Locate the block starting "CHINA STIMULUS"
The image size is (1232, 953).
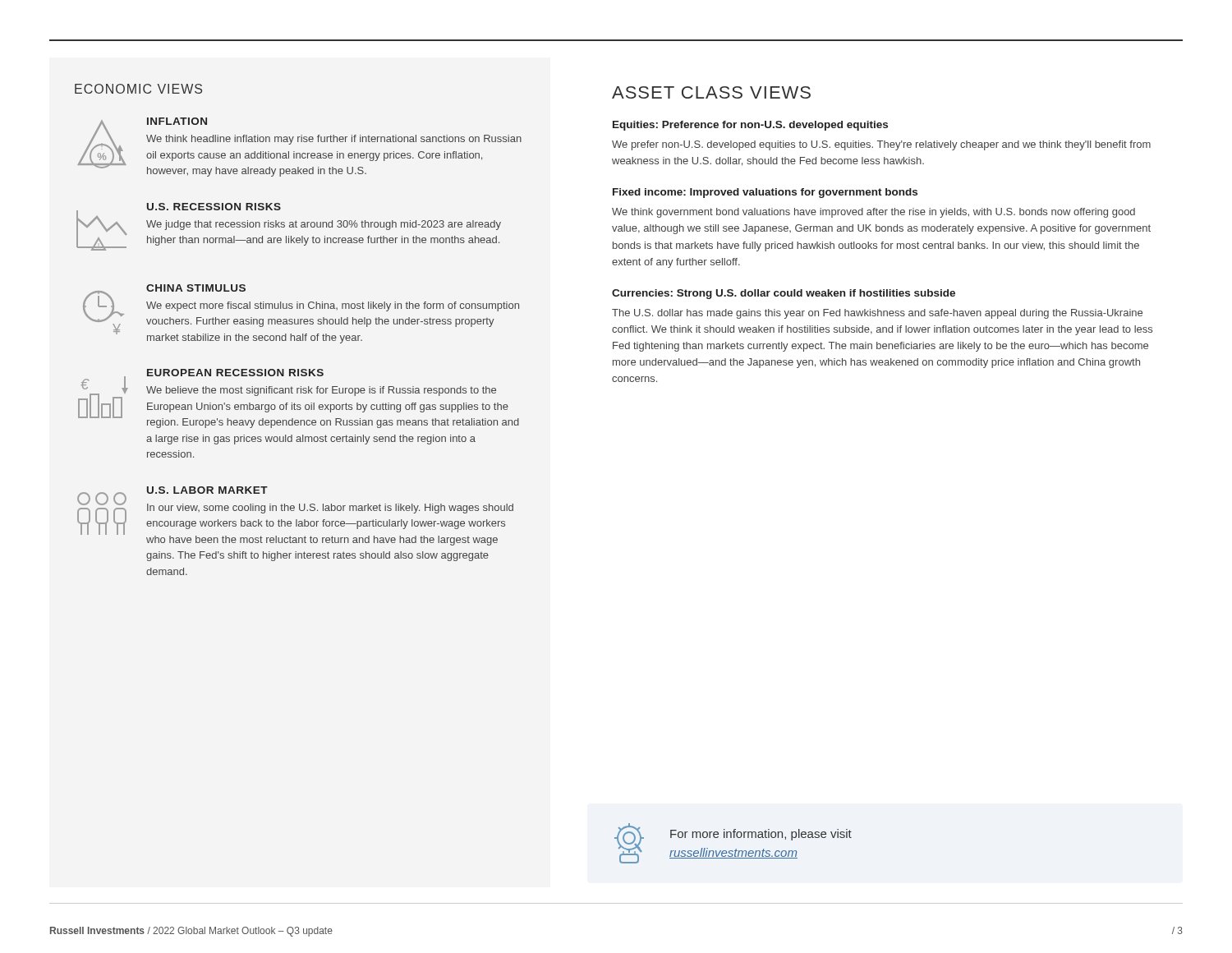[x=196, y=288]
